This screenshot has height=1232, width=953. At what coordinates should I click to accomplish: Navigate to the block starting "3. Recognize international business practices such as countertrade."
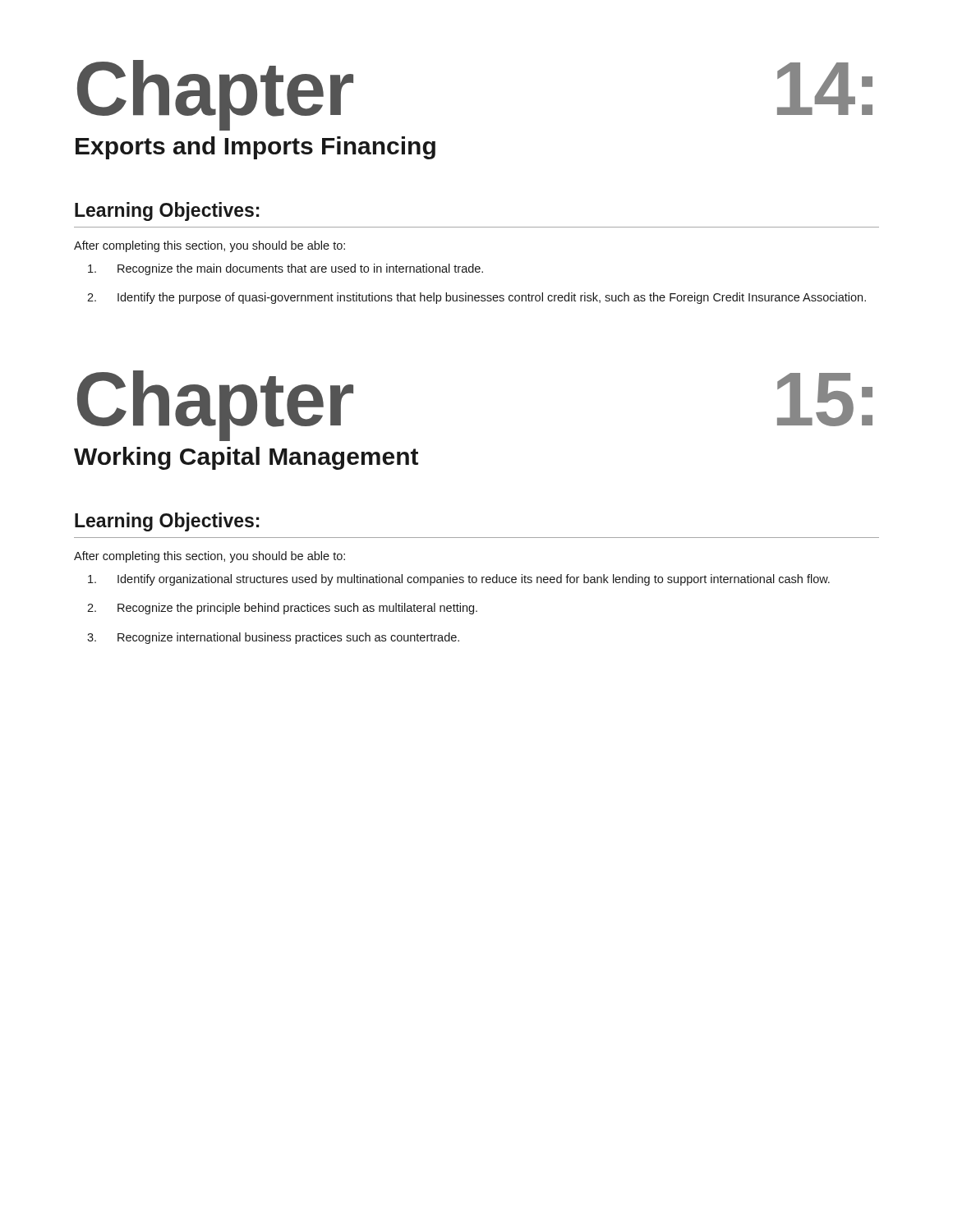coord(273,638)
